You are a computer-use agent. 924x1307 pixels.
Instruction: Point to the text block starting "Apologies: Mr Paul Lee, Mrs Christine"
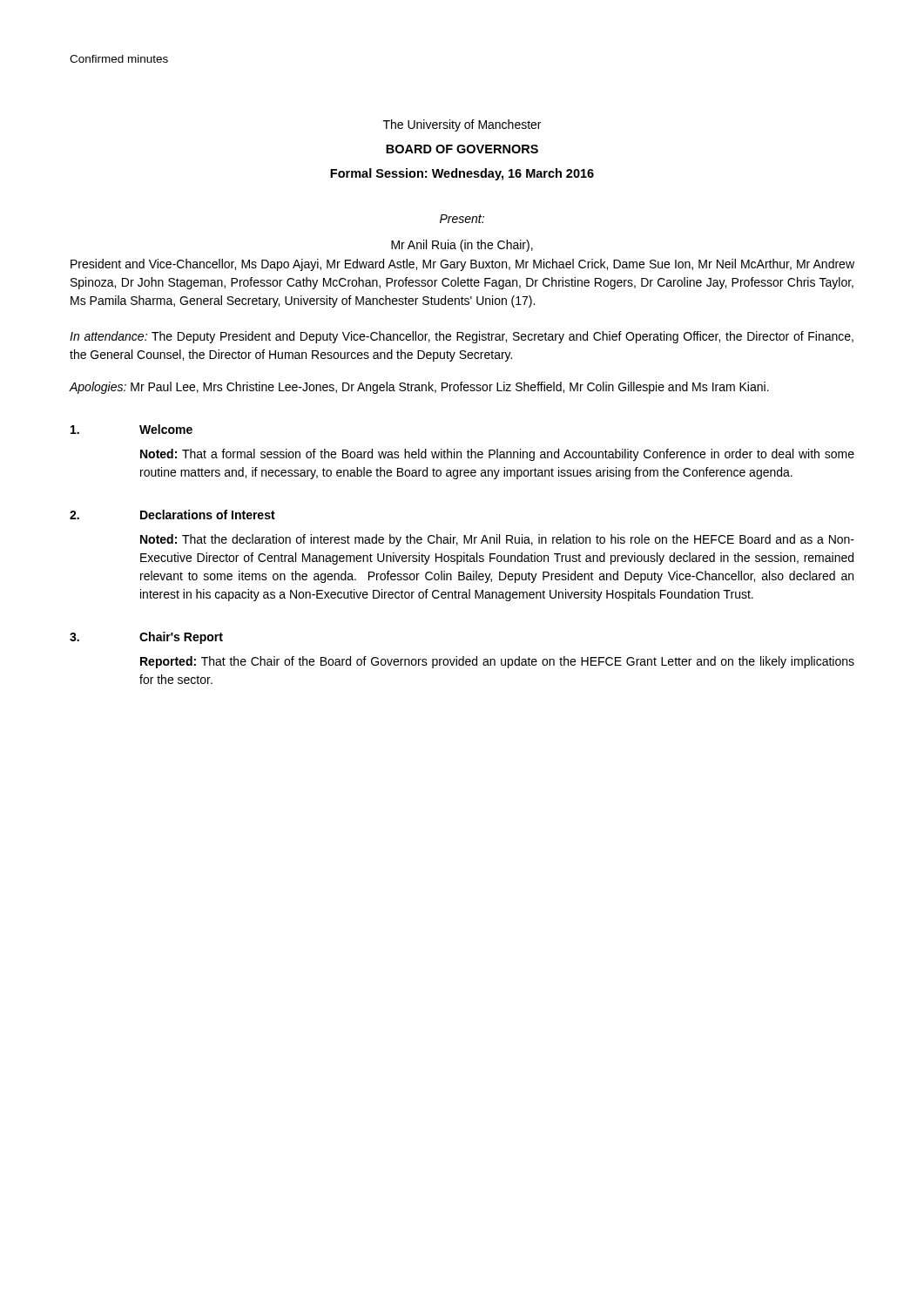(420, 387)
